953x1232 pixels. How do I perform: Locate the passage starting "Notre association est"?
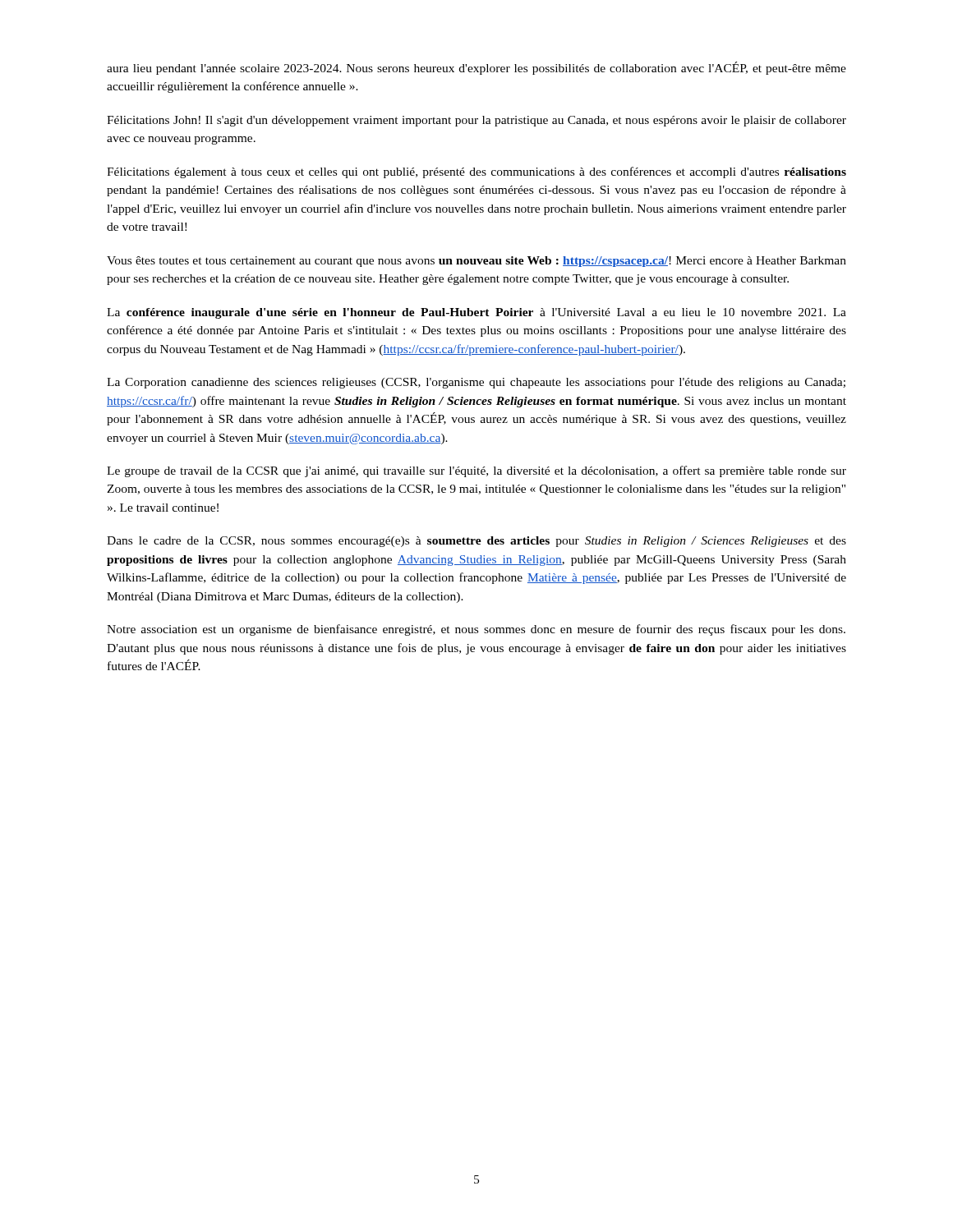click(476, 647)
